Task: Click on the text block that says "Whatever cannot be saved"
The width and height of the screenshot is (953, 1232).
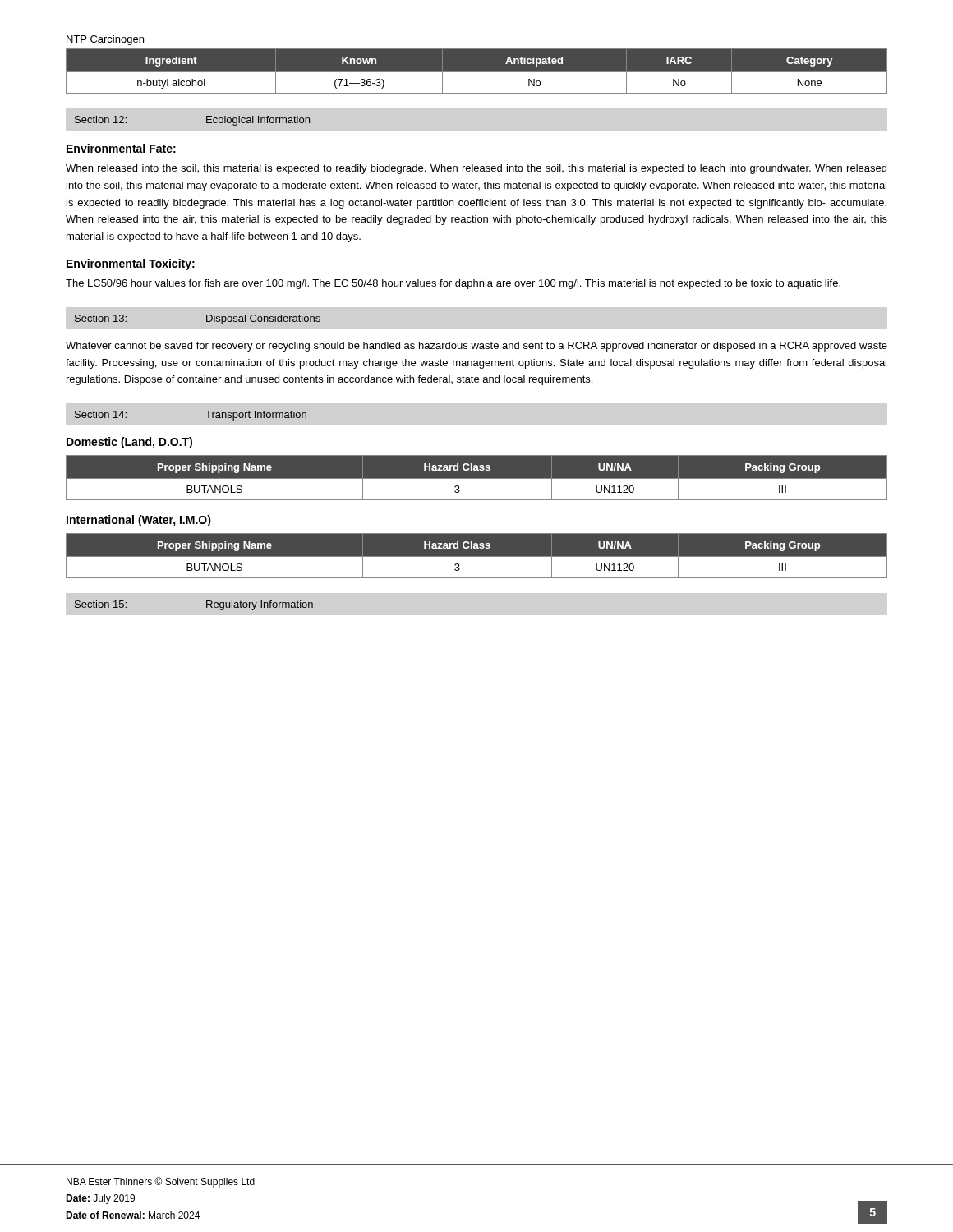Action: coord(476,362)
